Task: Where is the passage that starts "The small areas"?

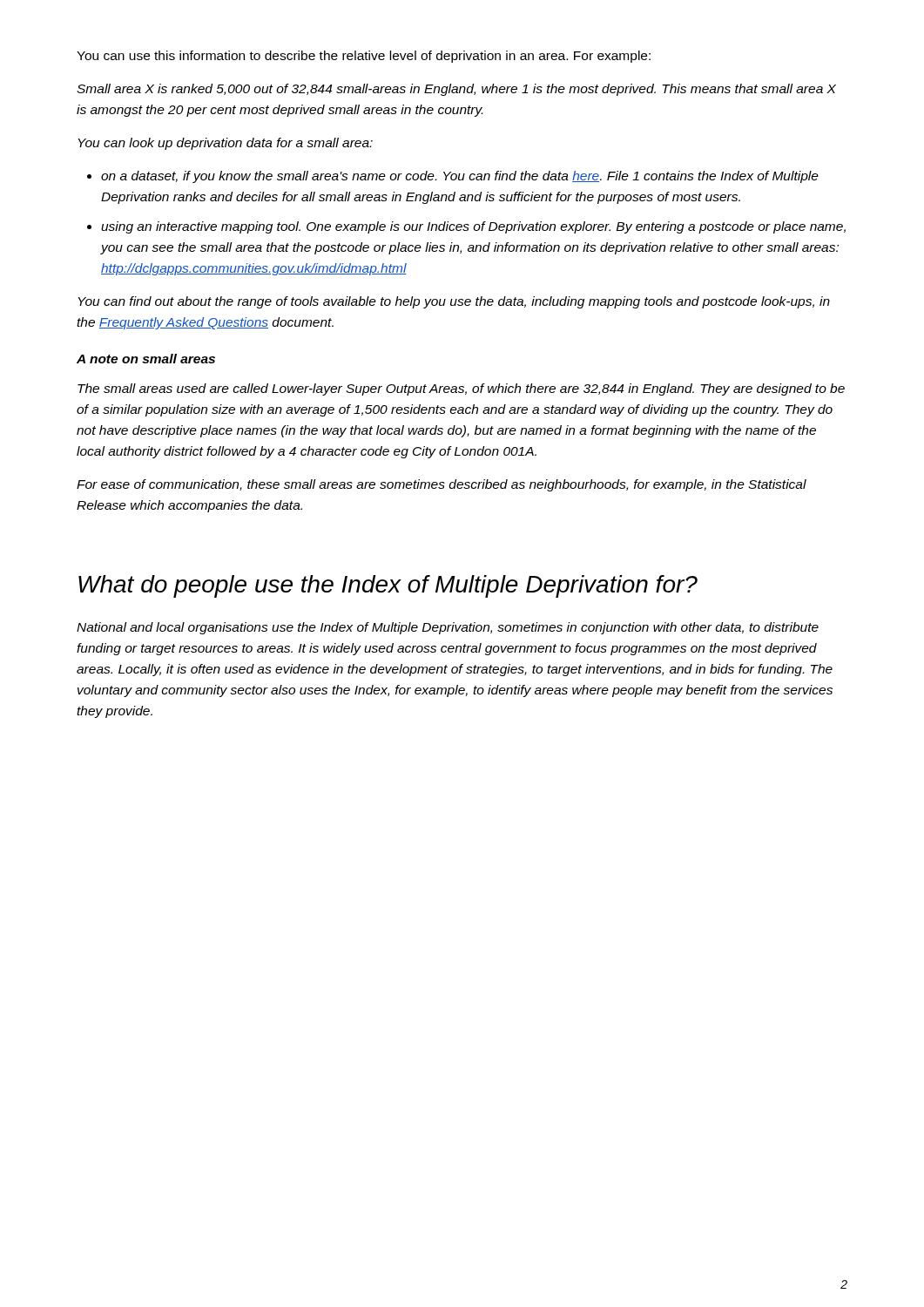Action: pyautogui.click(x=462, y=420)
